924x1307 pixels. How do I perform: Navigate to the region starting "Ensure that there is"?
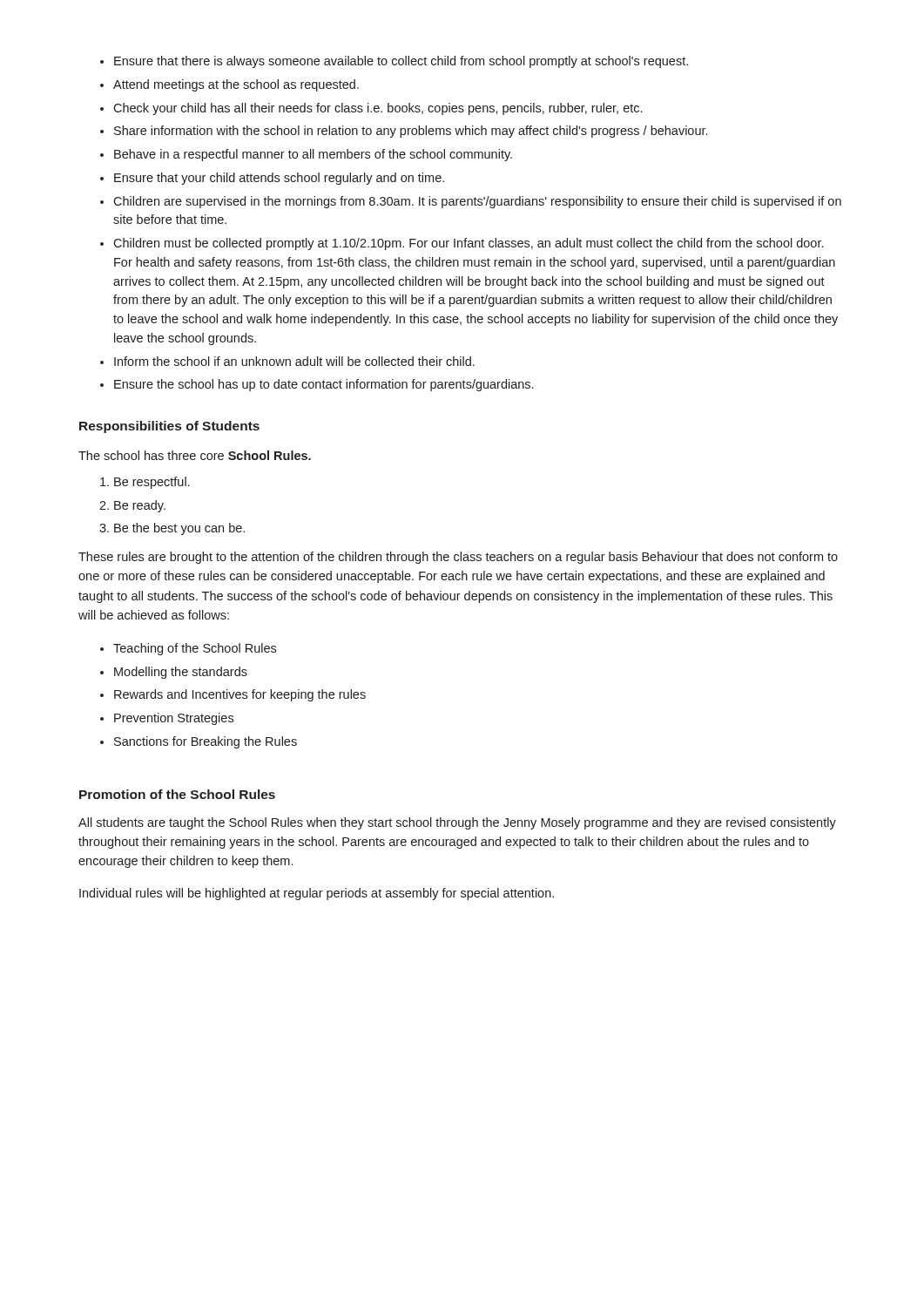[401, 61]
